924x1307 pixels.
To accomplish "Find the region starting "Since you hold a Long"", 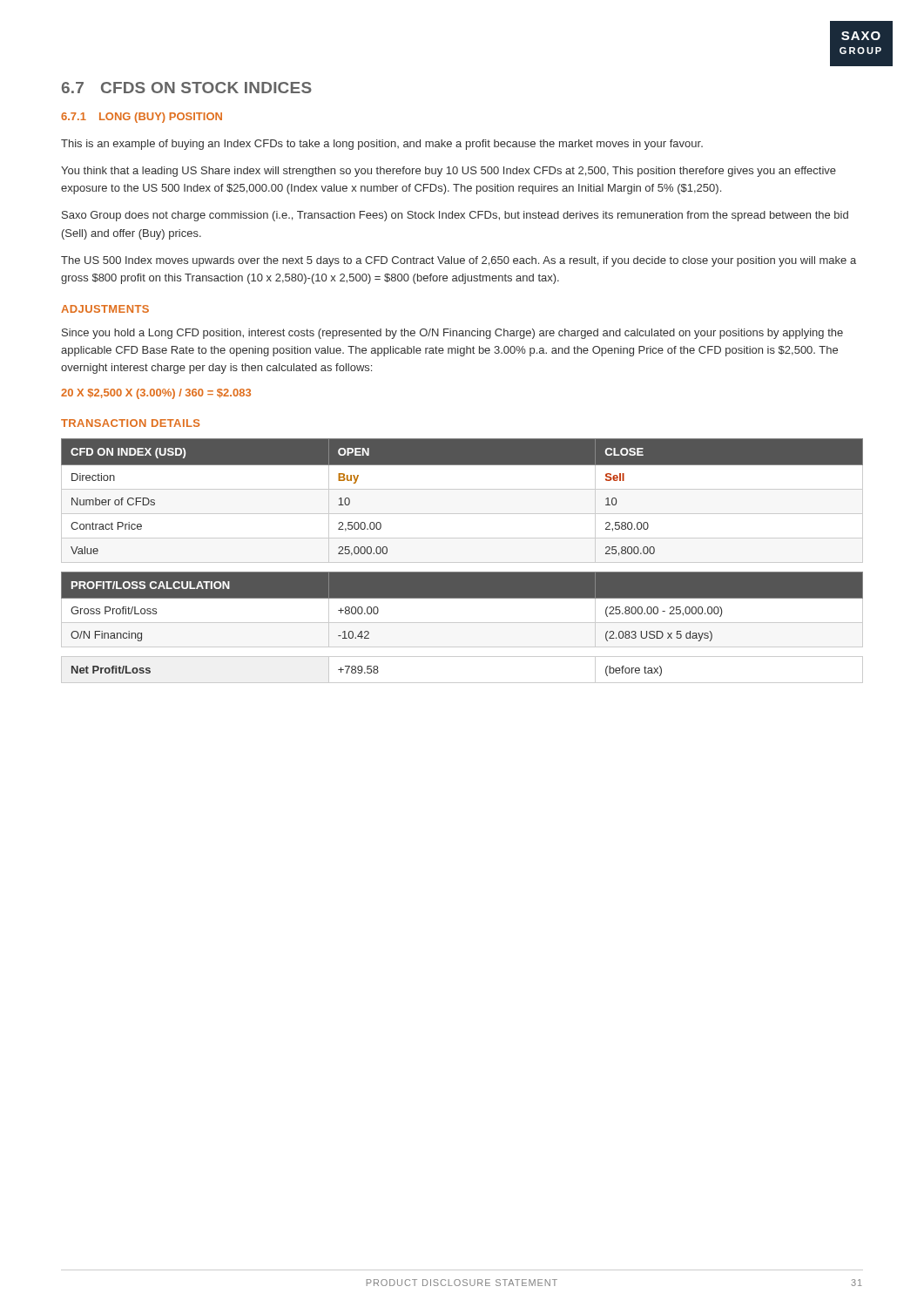I will (x=452, y=350).
